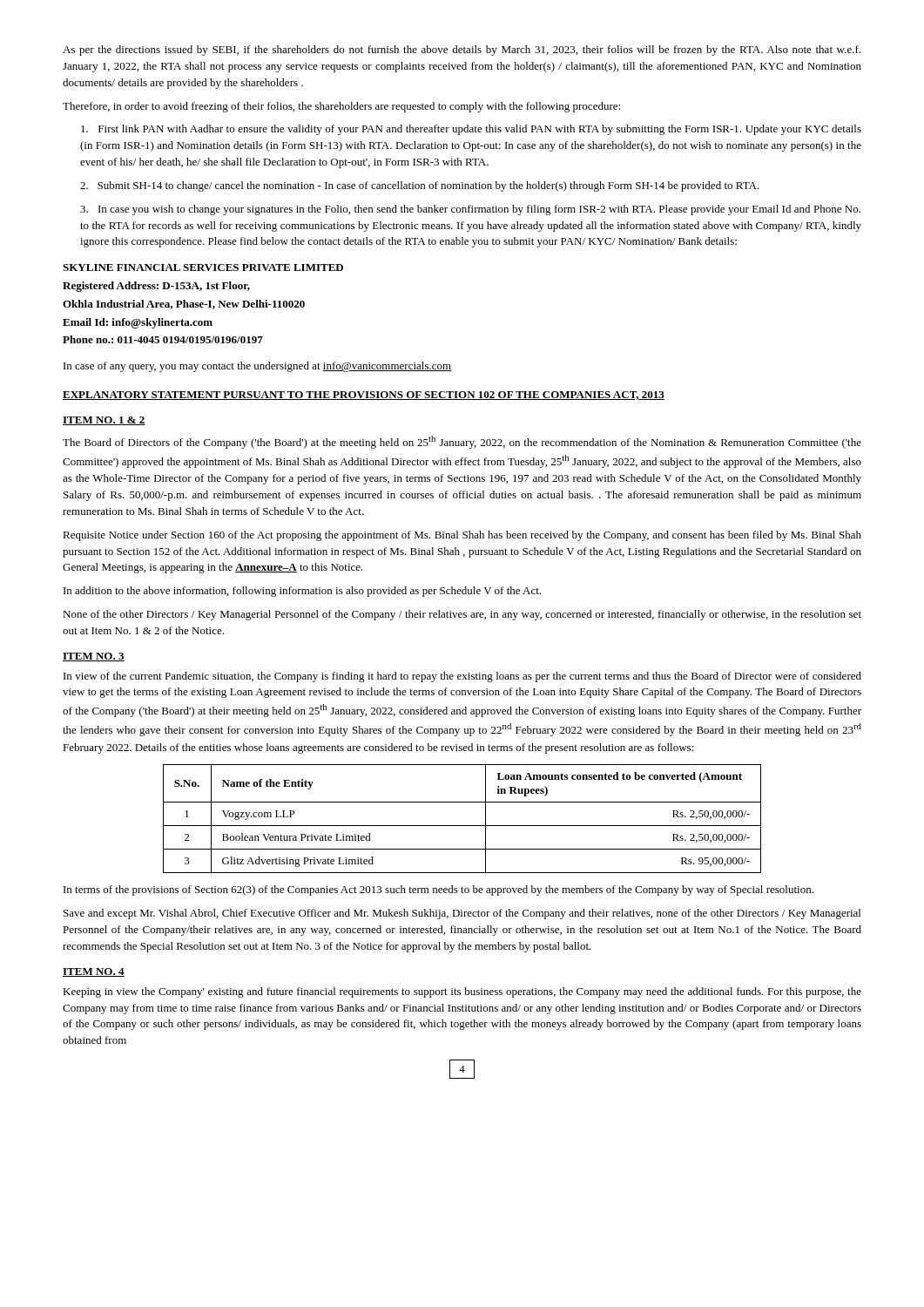Point to the text starting "In terms of the provisions of Section"

[x=462, y=919]
